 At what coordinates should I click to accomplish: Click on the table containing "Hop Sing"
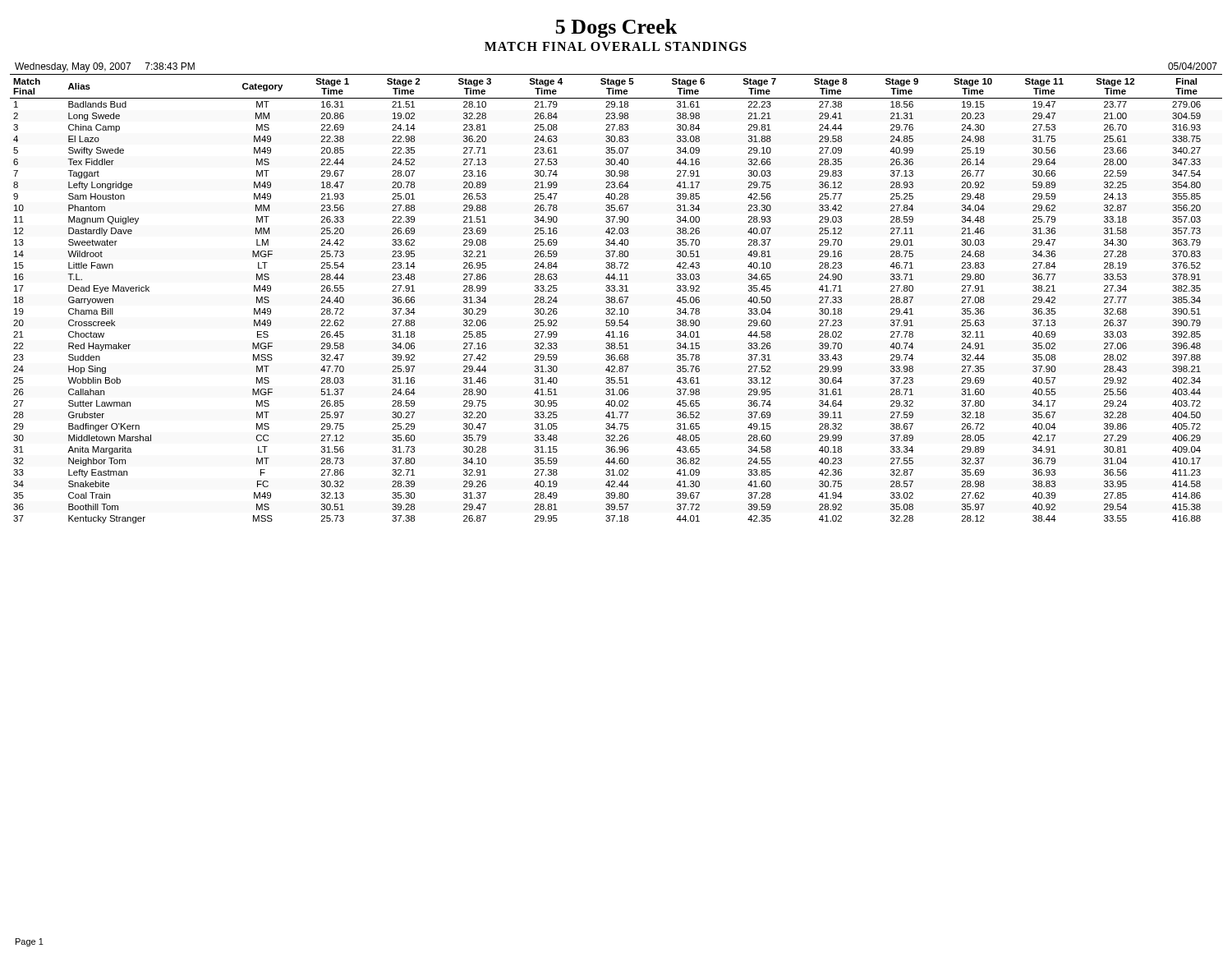click(616, 299)
